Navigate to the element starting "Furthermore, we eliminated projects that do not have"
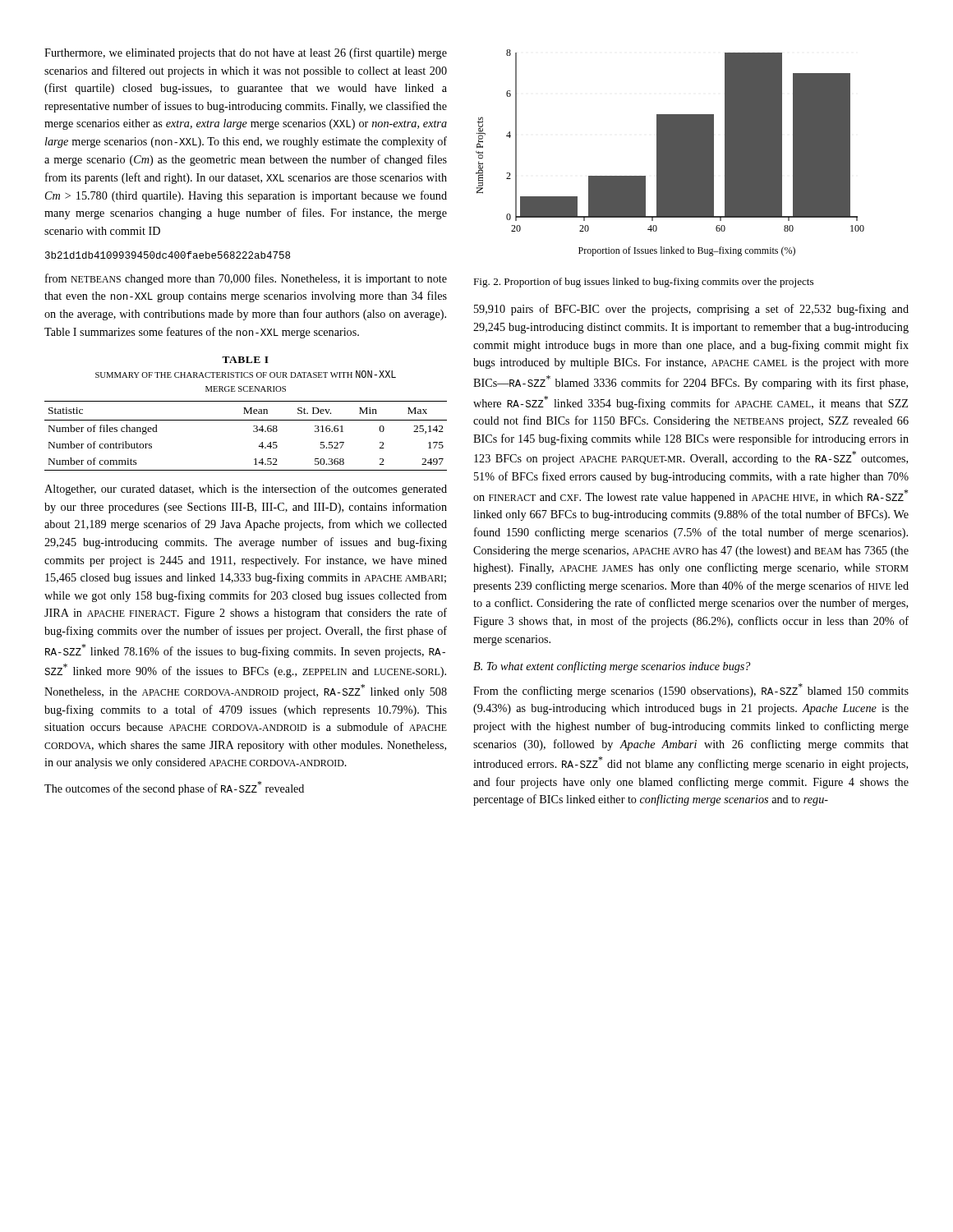Screen dimensions: 1232x953 click(246, 193)
